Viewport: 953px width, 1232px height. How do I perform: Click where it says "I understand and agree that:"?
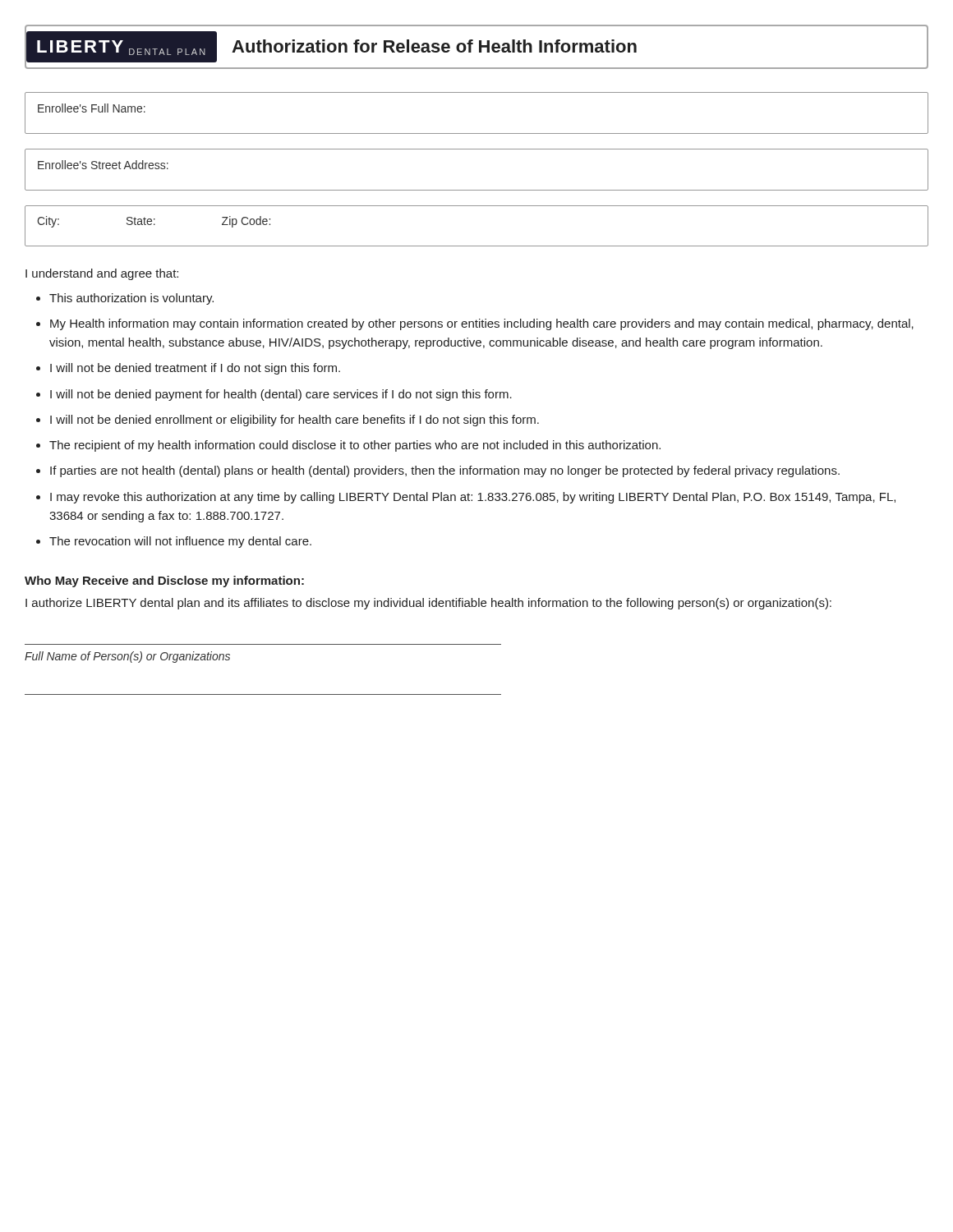pos(102,273)
